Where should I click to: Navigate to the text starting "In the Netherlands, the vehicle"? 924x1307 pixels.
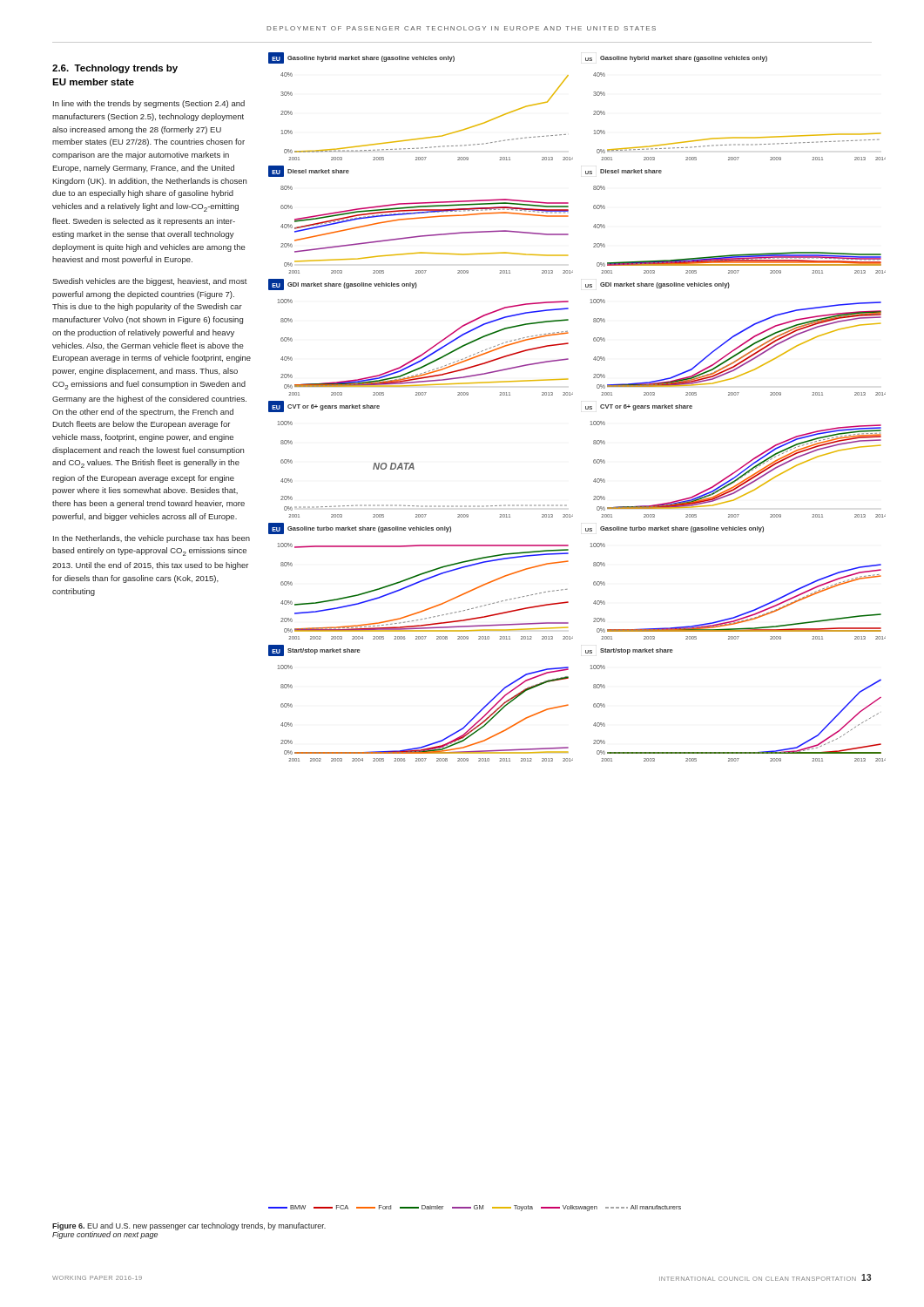click(x=151, y=564)
